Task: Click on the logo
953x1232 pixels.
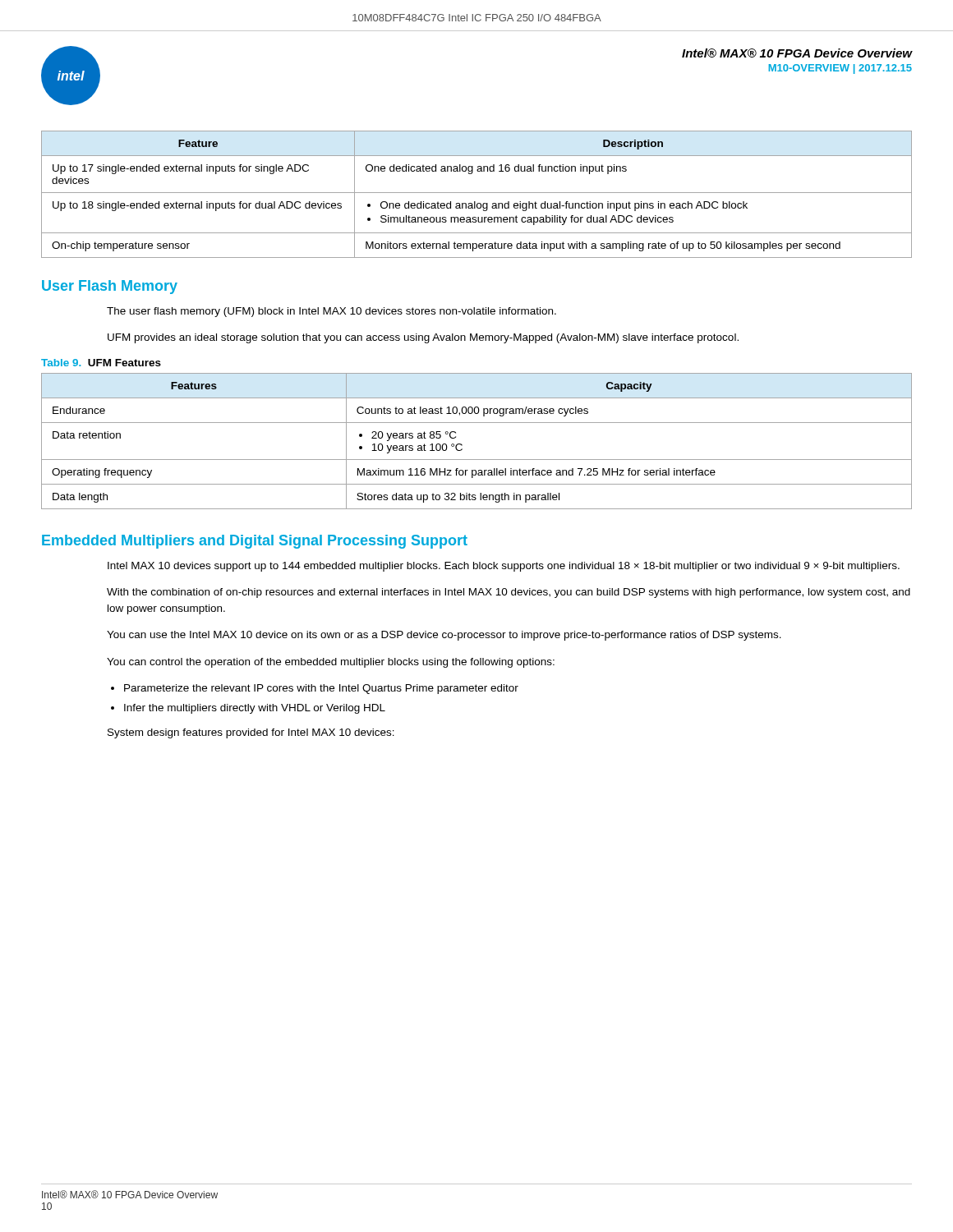Action: (78, 77)
